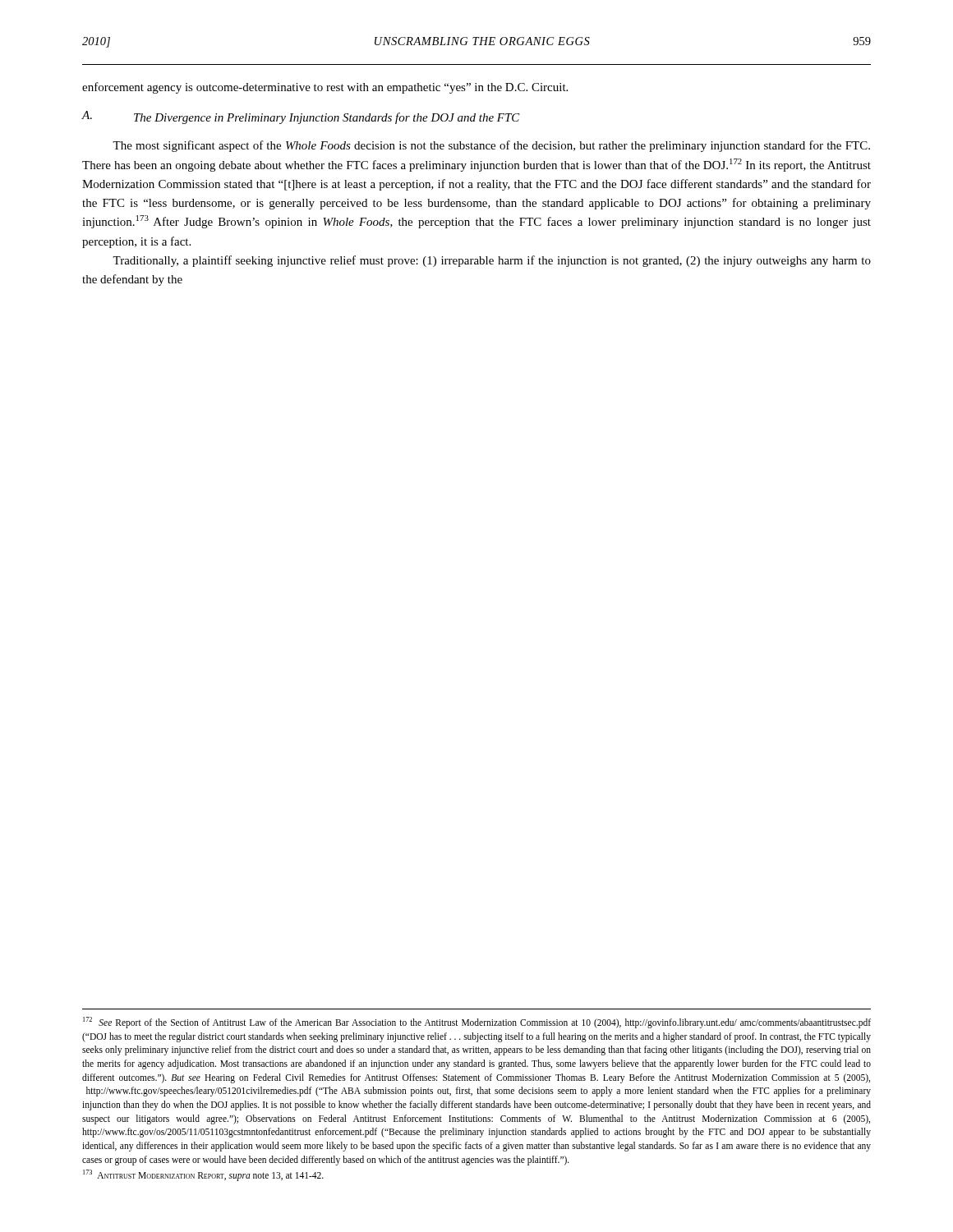Image resolution: width=953 pixels, height=1232 pixels.
Task: Click the passage that begins "Traditionally, a plaintiff seeking injunctive"
Action: point(476,270)
